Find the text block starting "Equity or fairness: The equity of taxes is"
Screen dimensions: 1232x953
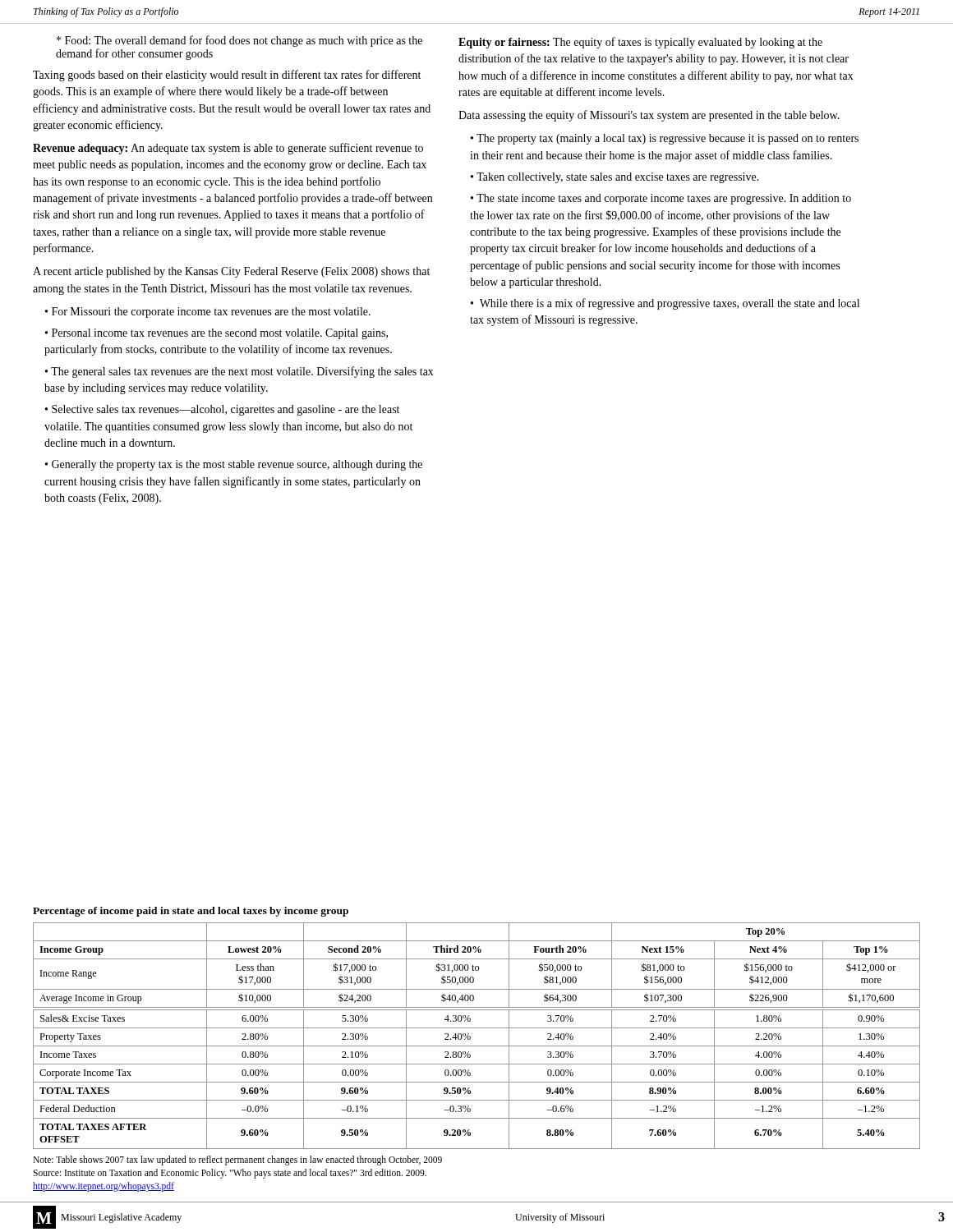[x=660, y=68]
